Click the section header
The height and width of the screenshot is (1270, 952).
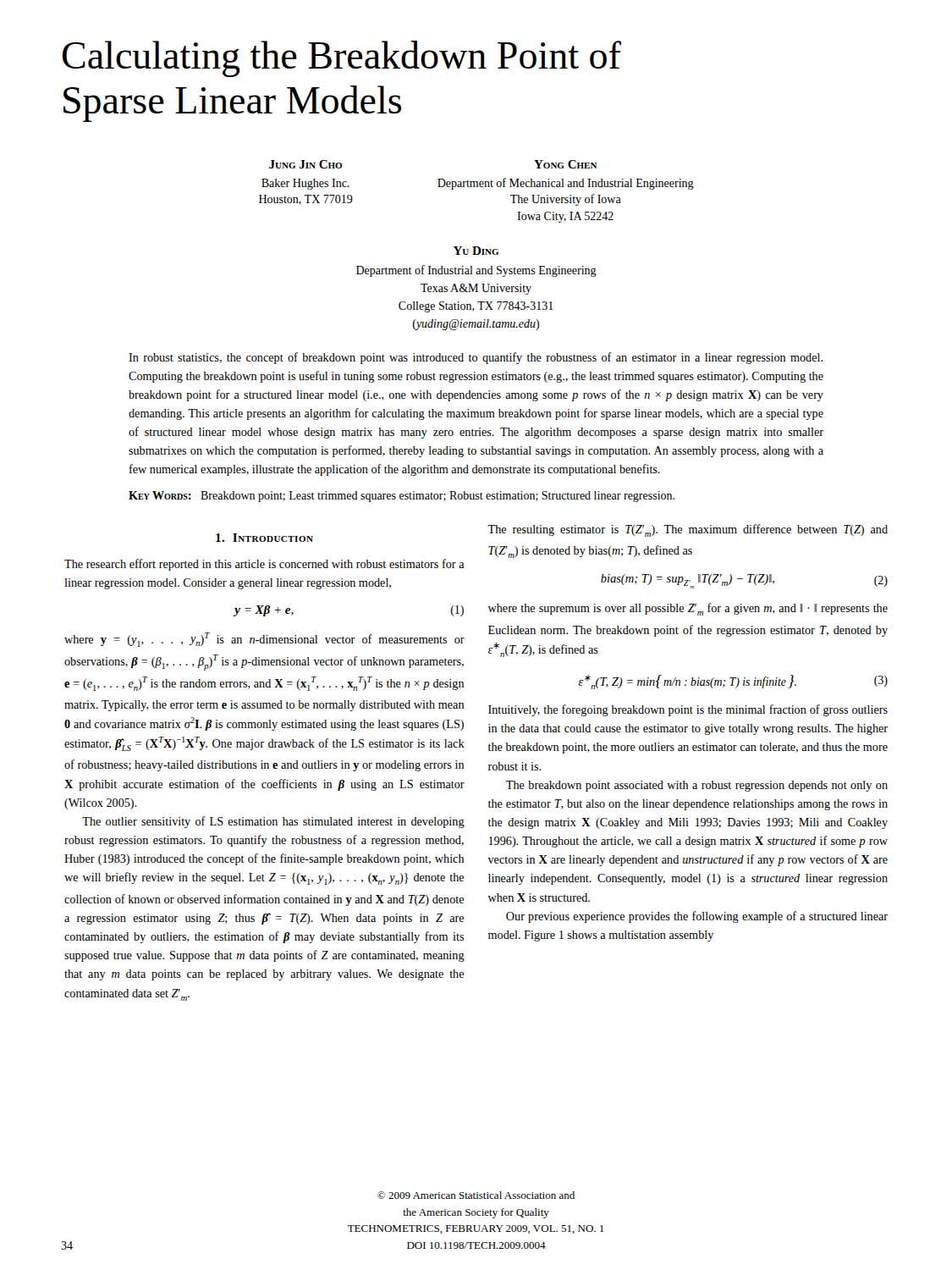point(264,537)
